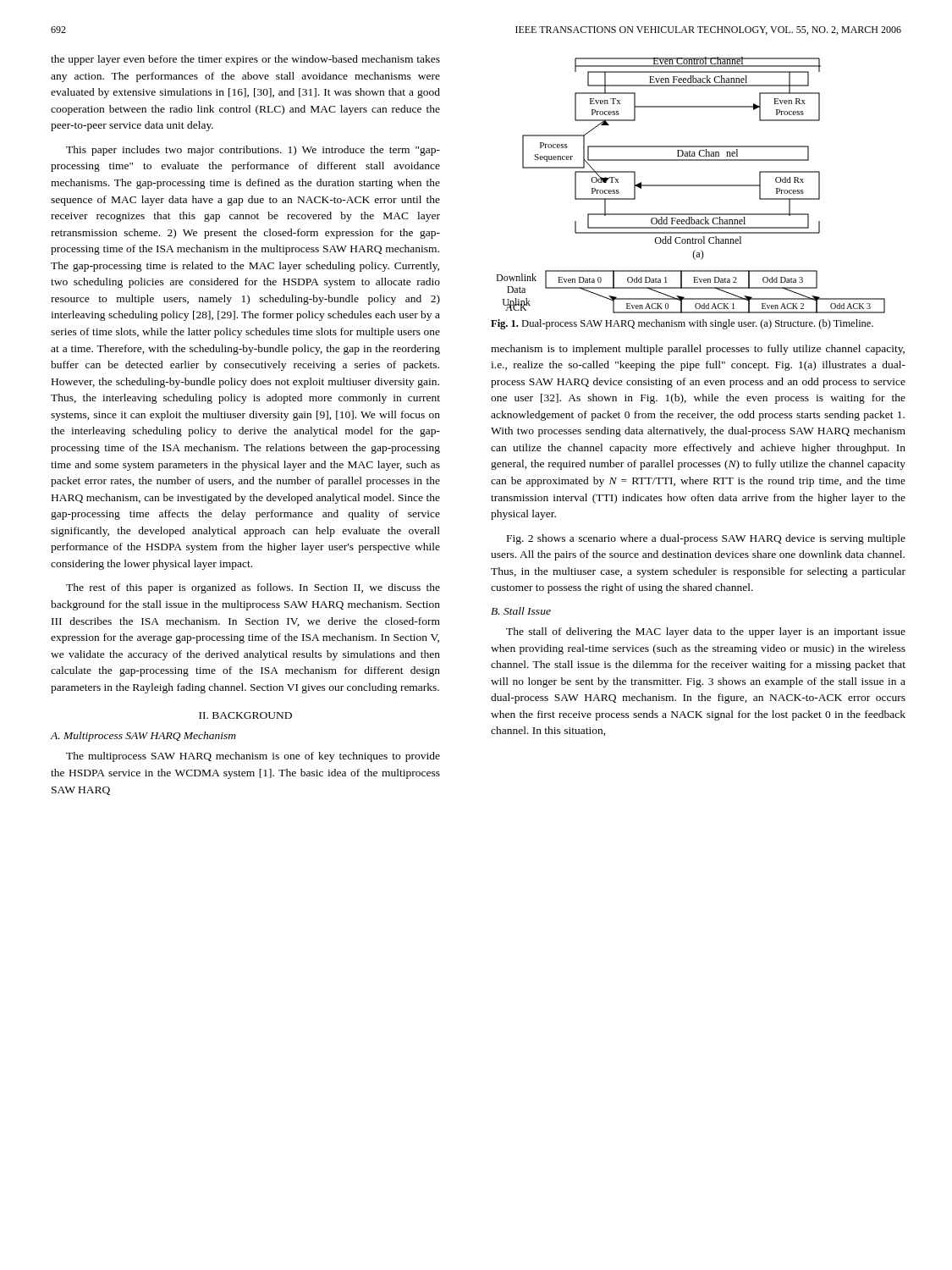Select the text block starting "Fig. 1. Dual-process SAW HARQ mechanism with"
This screenshot has width=952, height=1270.
click(682, 323)
